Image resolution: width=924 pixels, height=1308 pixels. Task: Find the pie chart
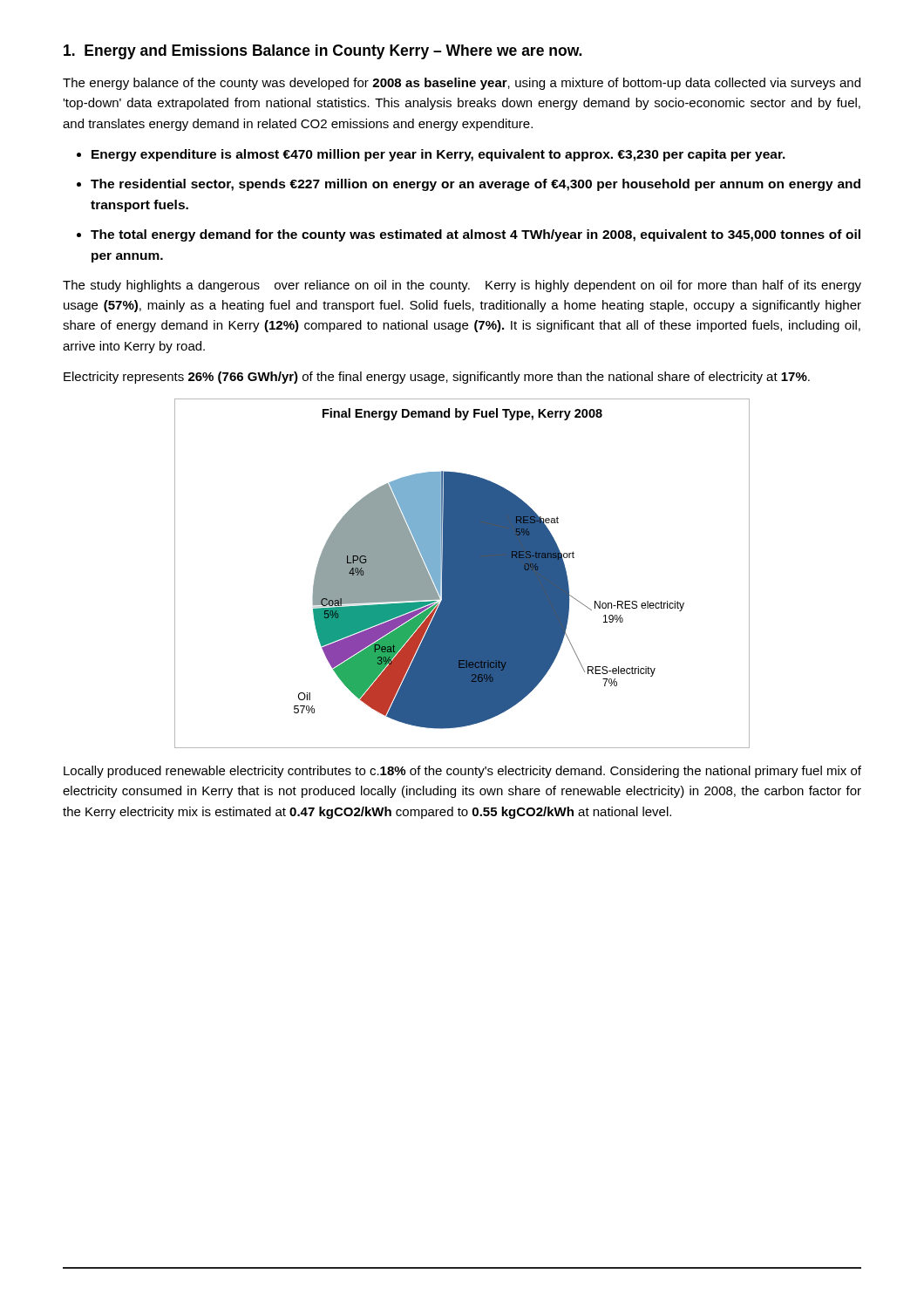[462, 573]
